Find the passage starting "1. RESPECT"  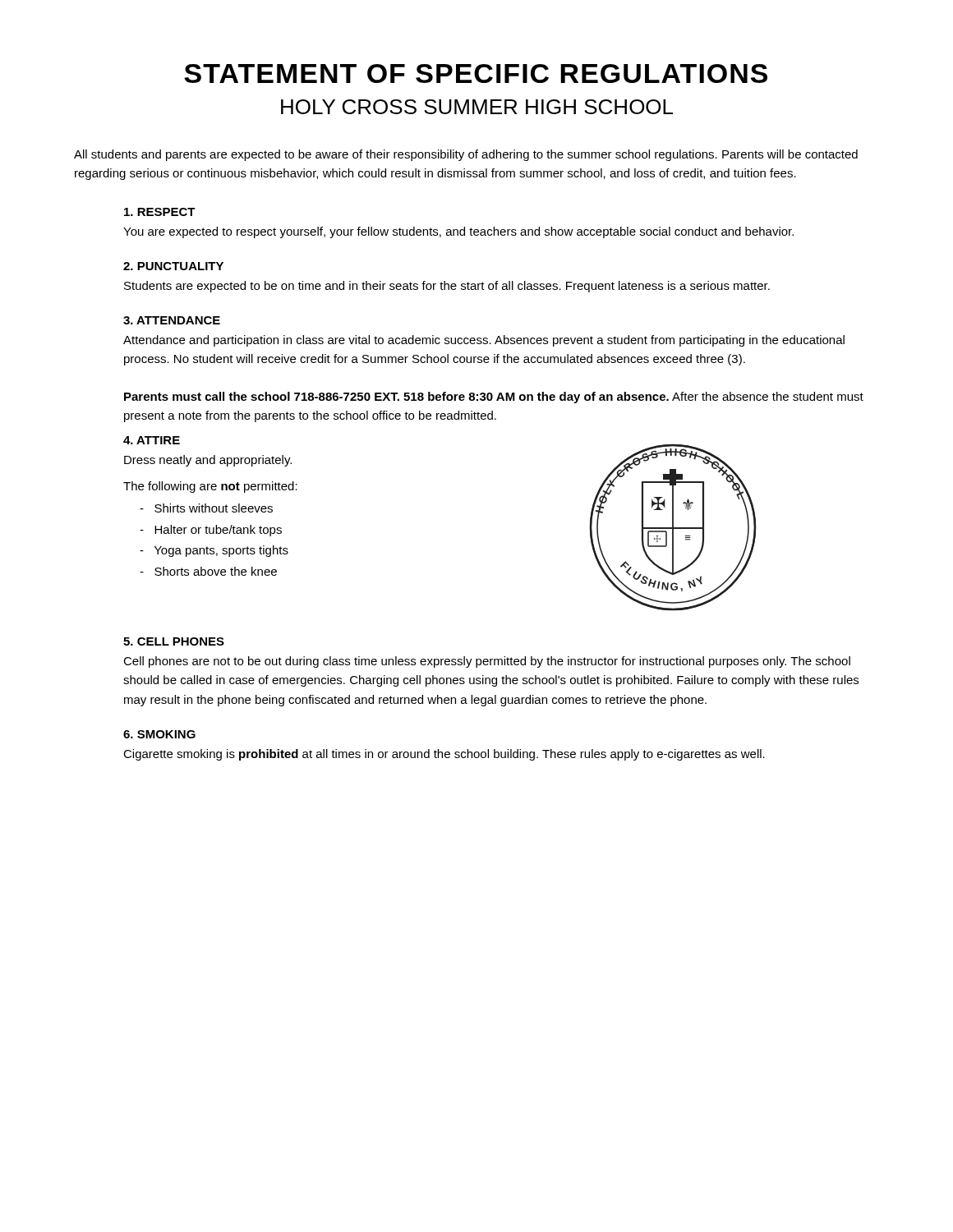(159, 211)
